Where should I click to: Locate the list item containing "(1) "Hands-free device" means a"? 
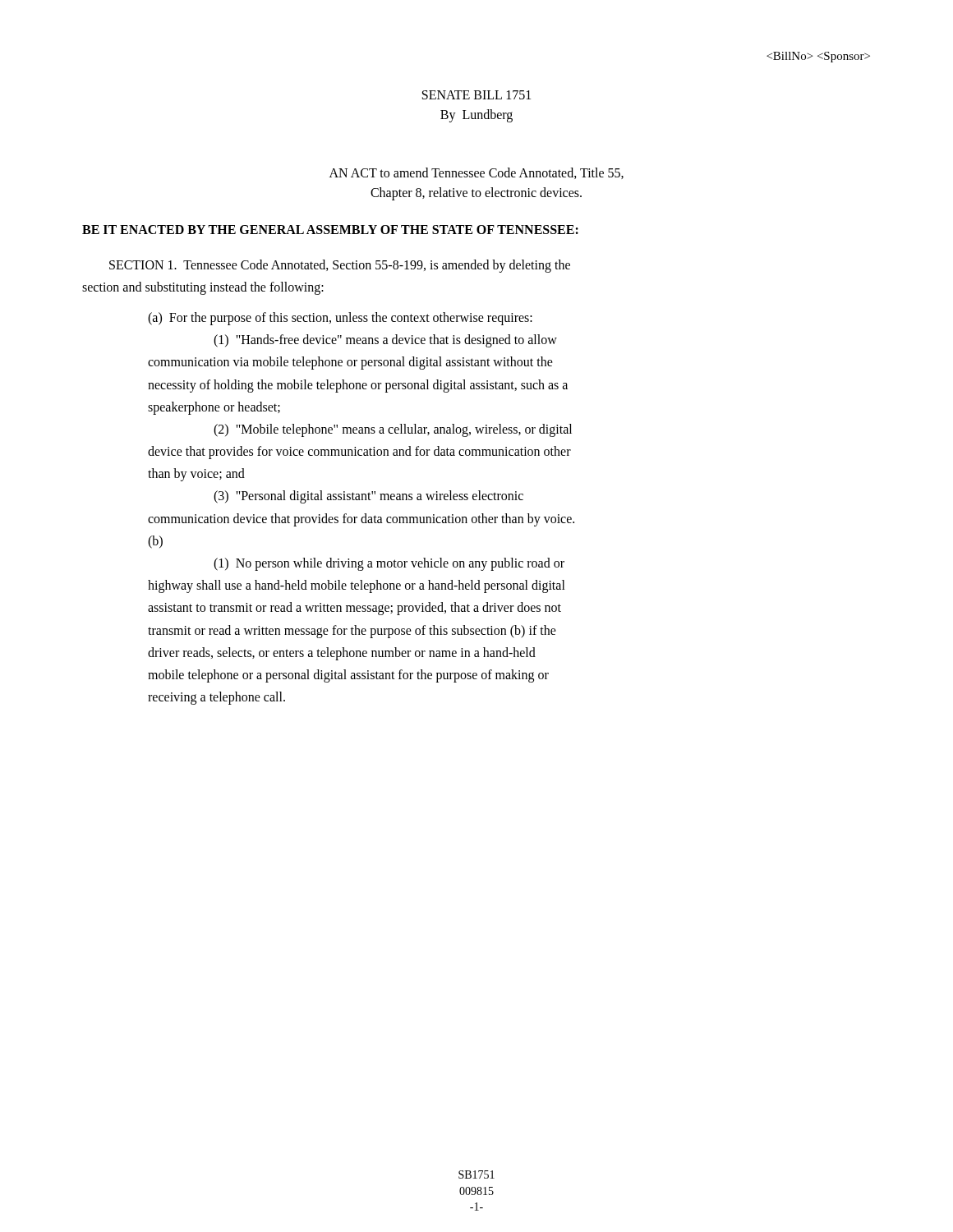(509, 373)
